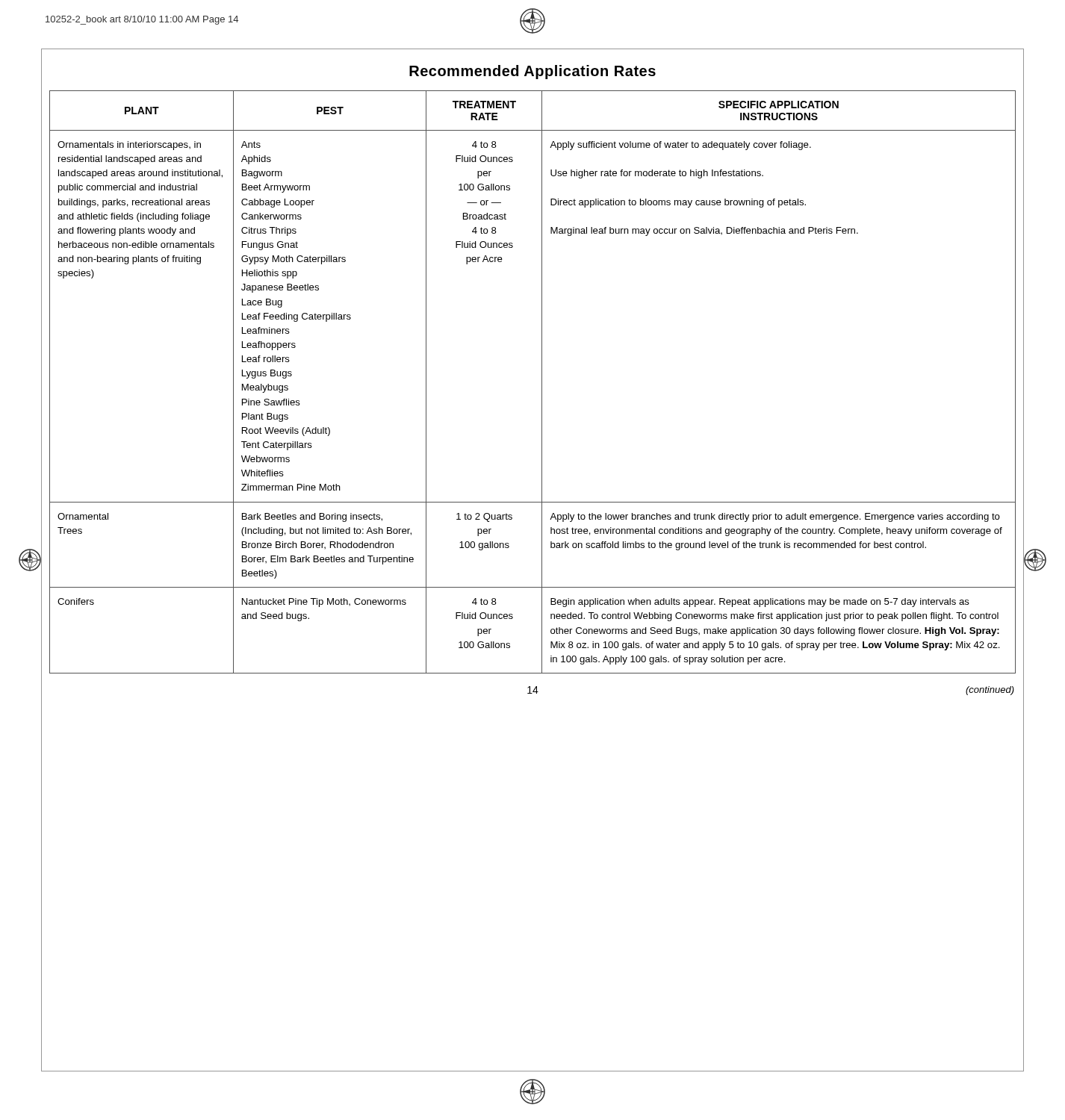Select the title that says "Recommended Application Rates"
1065x1120 pixels.
(532, 71)
